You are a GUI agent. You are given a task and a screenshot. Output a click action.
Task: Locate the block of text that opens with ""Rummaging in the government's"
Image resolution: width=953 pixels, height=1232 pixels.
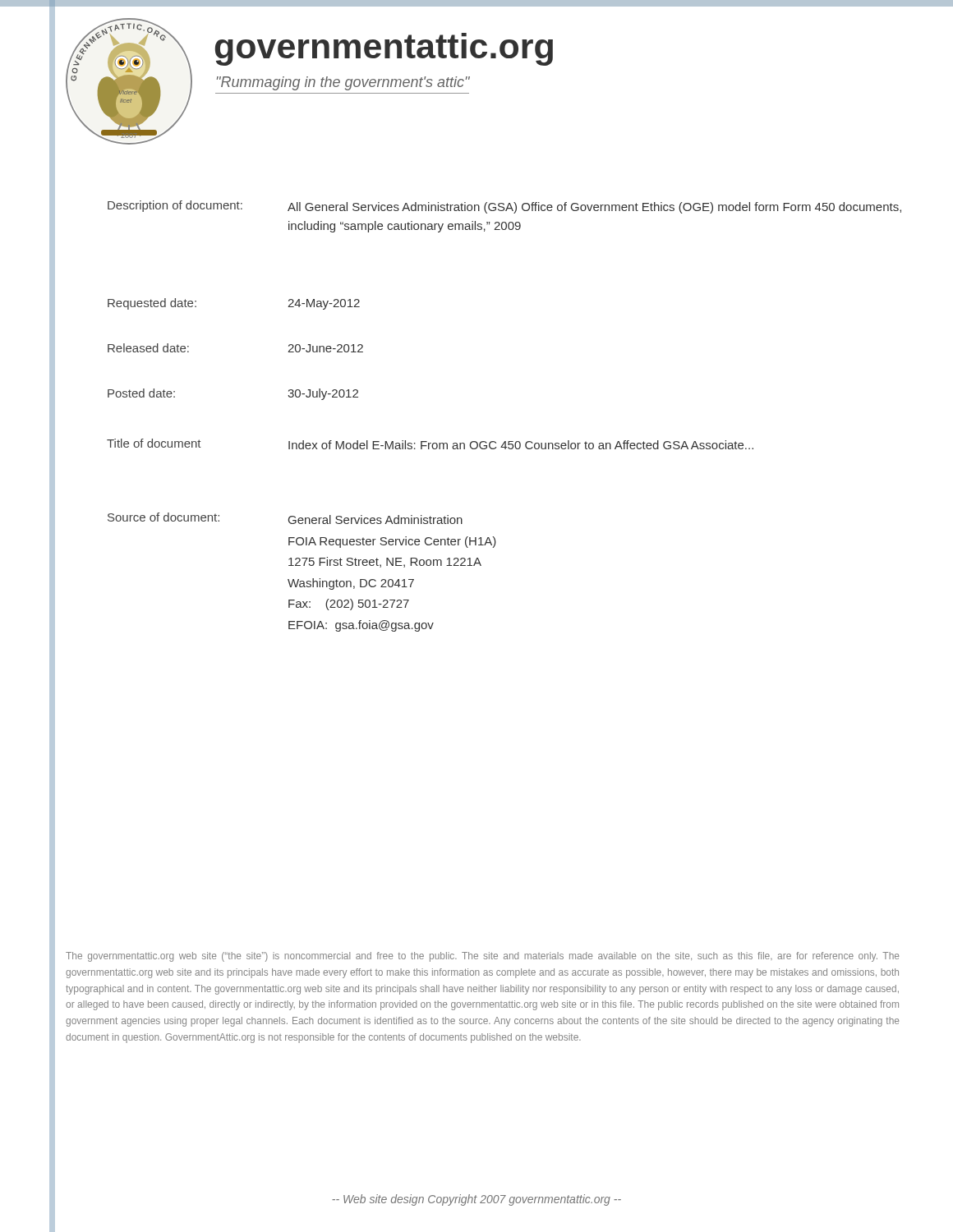342,84
